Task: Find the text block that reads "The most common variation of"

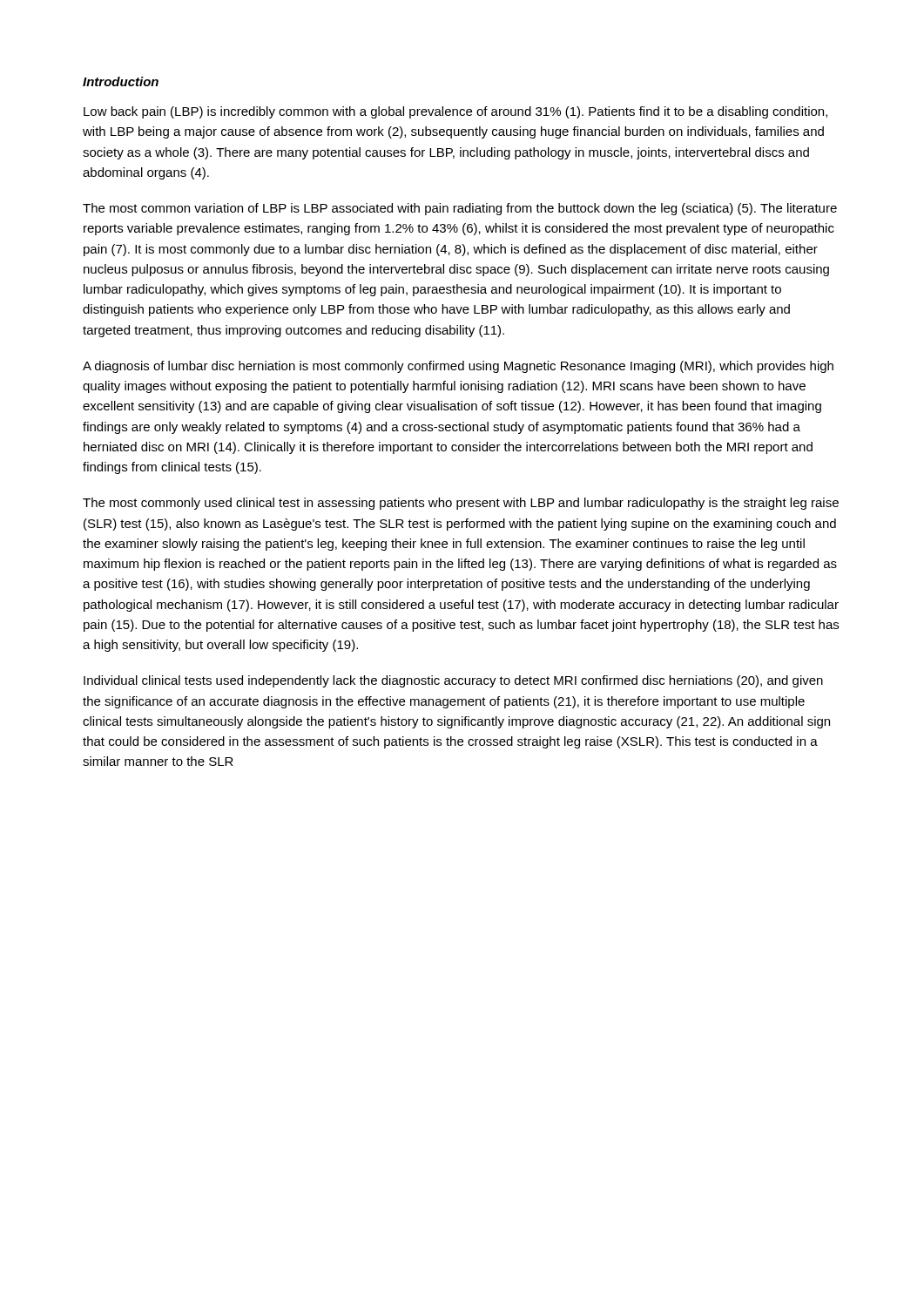Action: click(x=460, y=269)
